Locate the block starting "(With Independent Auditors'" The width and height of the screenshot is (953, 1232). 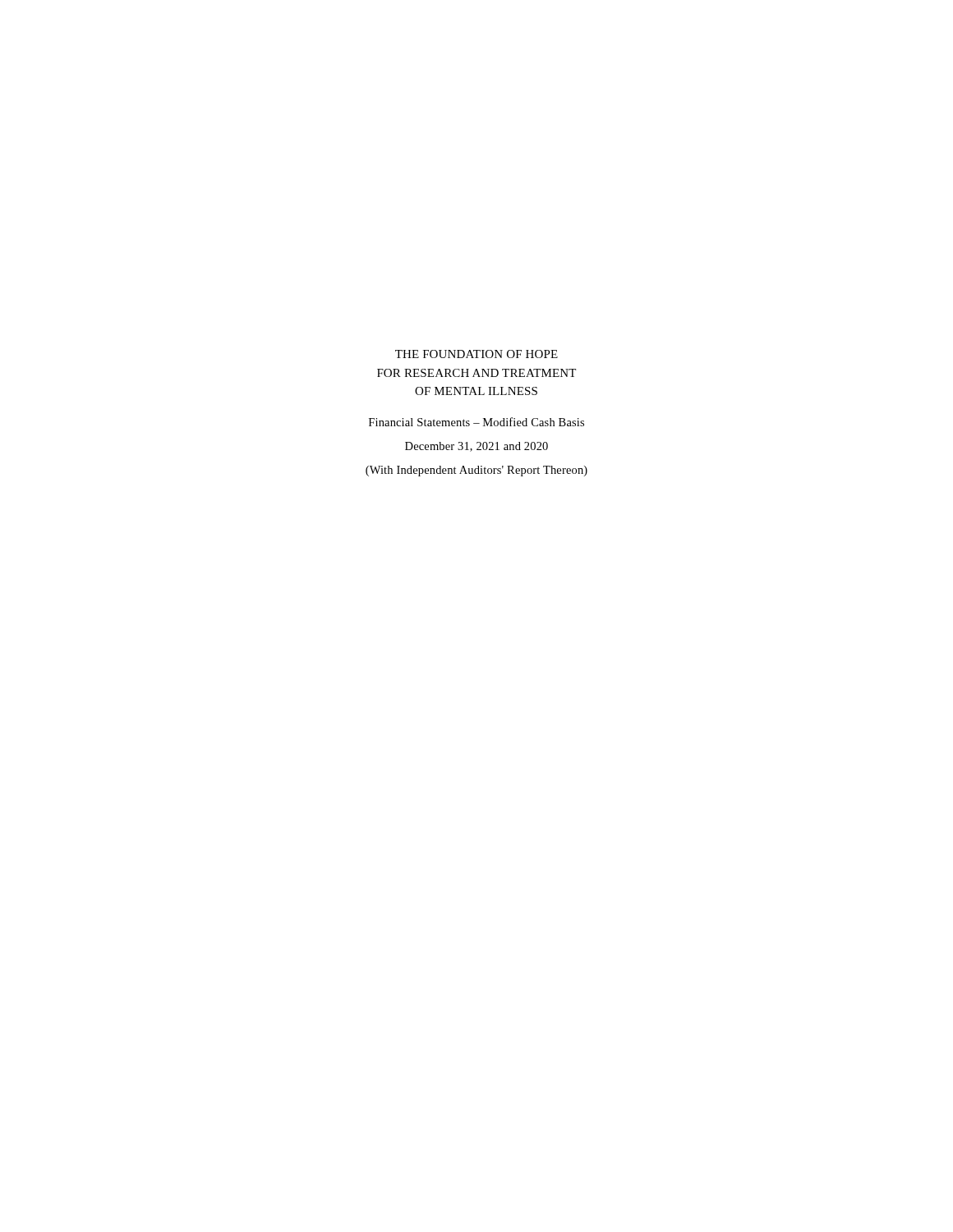point(476,469)
